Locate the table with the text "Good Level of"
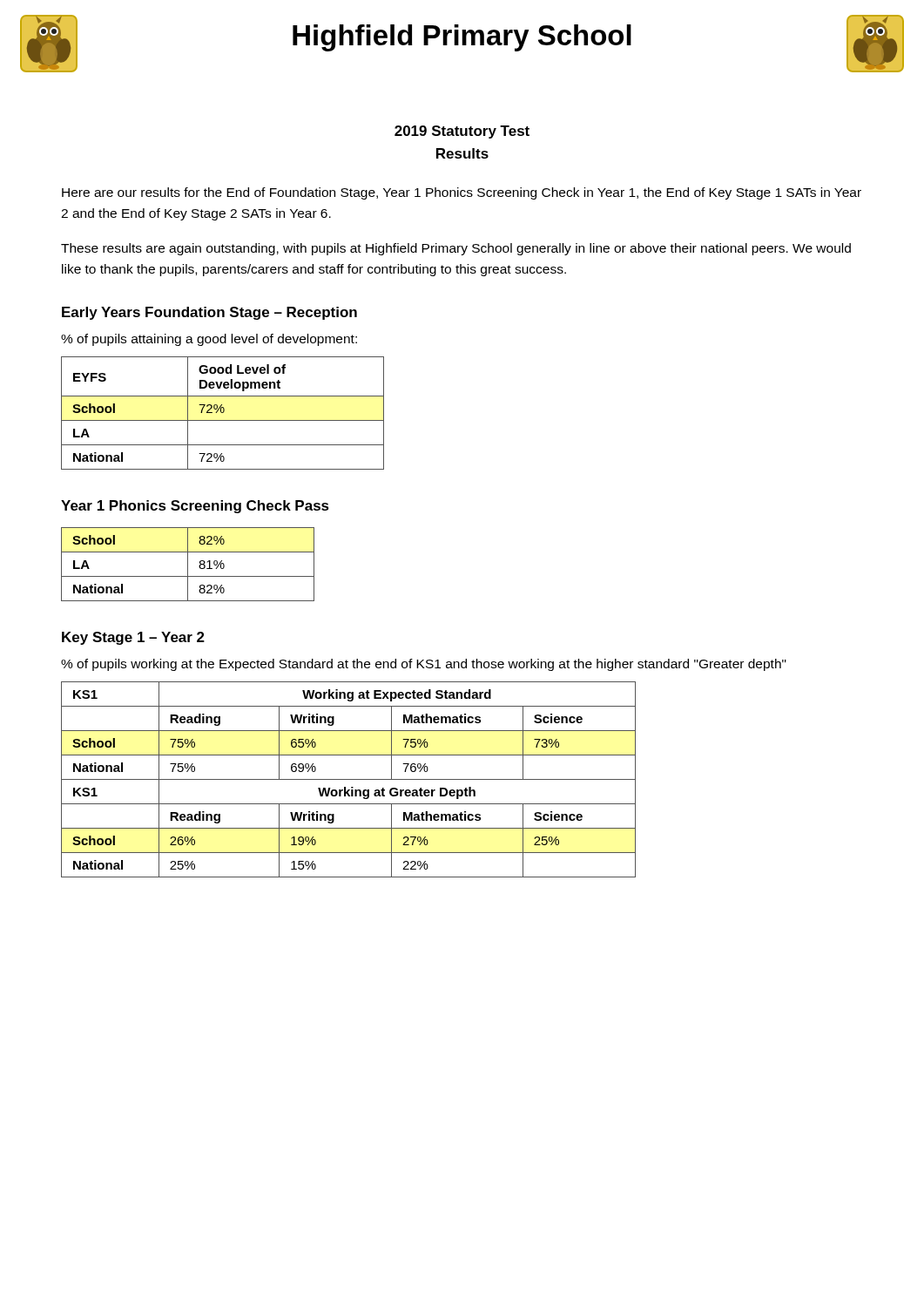This screenshot has width=924, height=1307. pos(462,413)
